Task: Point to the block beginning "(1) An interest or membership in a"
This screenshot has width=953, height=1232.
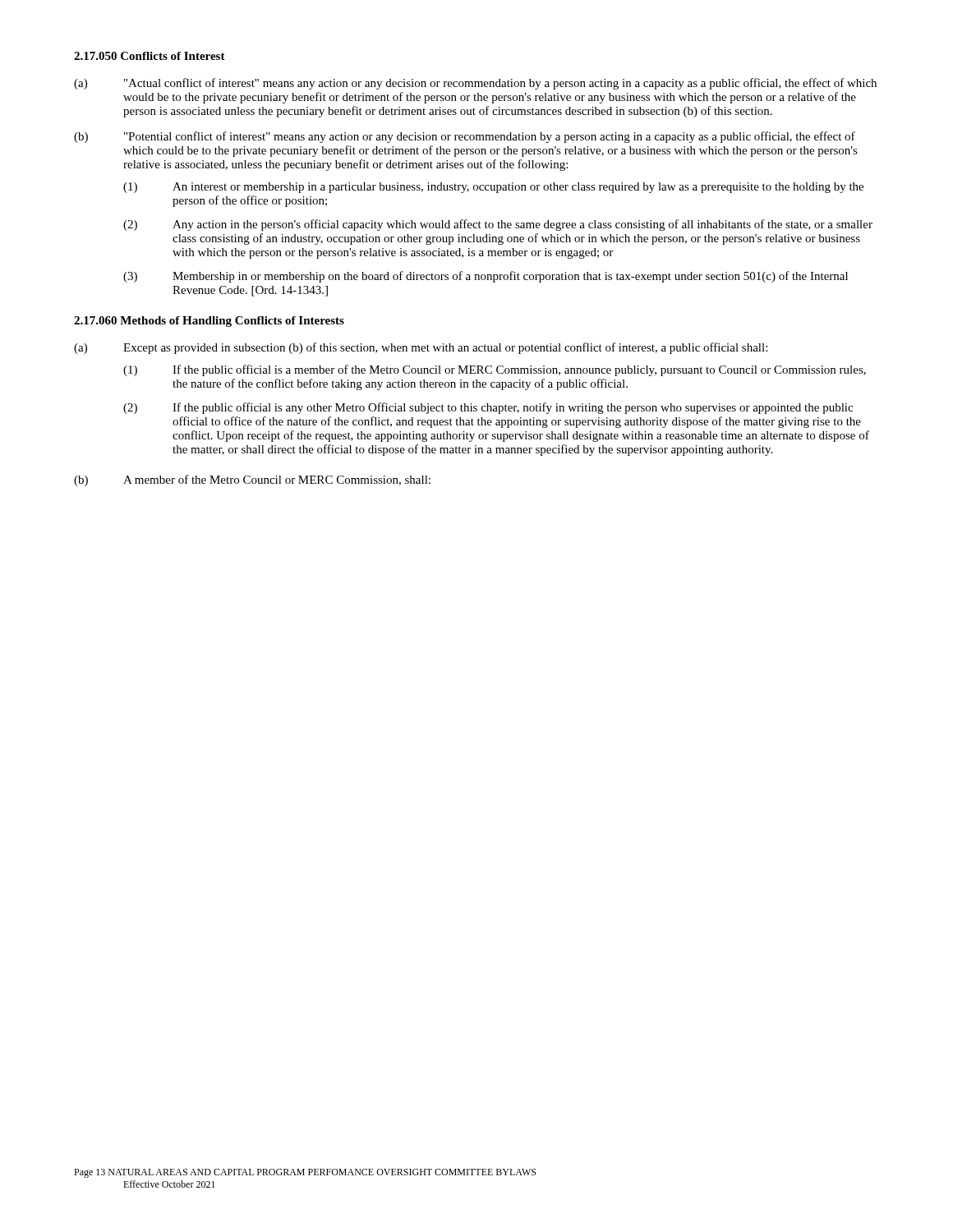Action: point(501,194)
